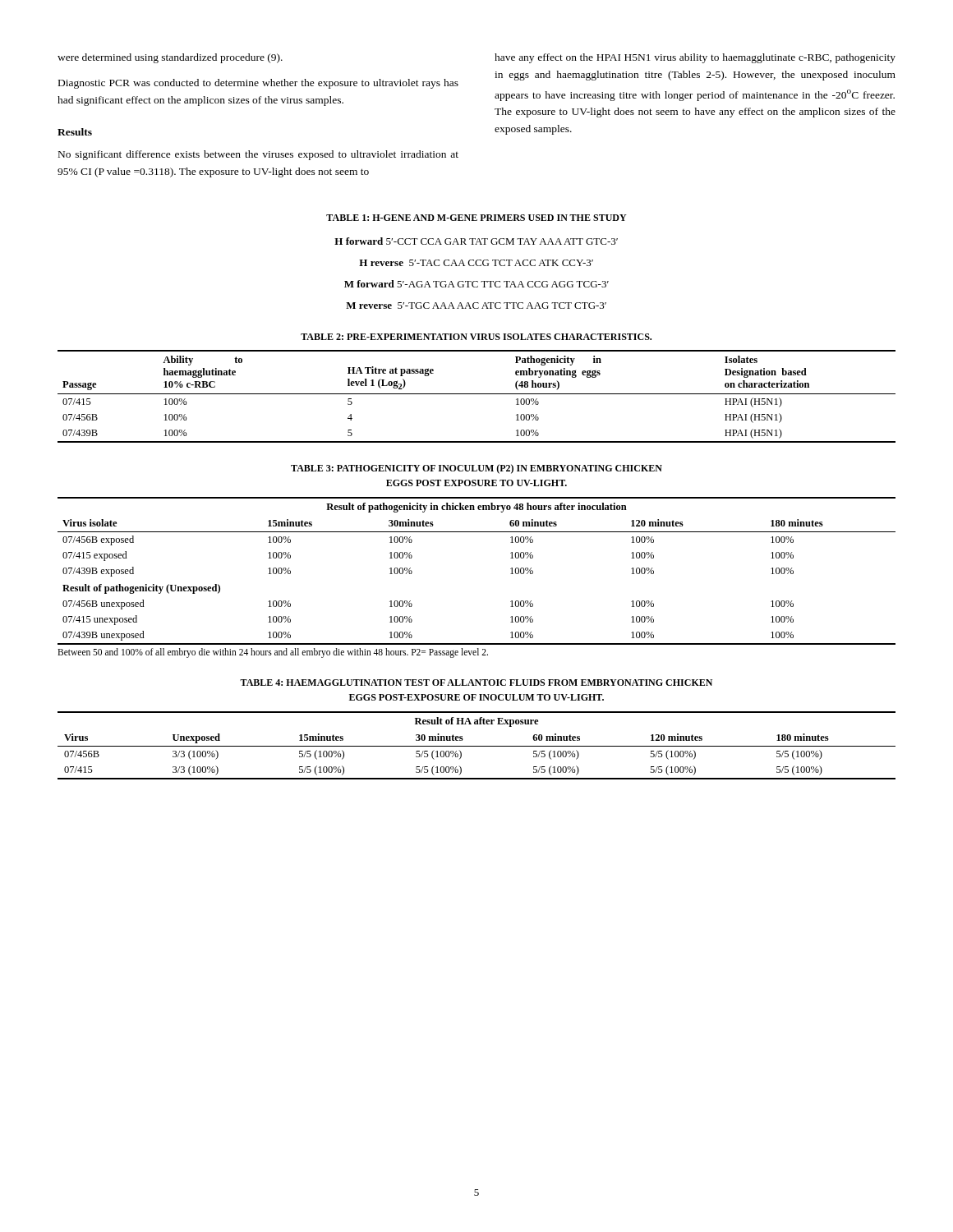
Task: Select the table that reads "HPAI (H5N1)"
Action: pos(476,396)
